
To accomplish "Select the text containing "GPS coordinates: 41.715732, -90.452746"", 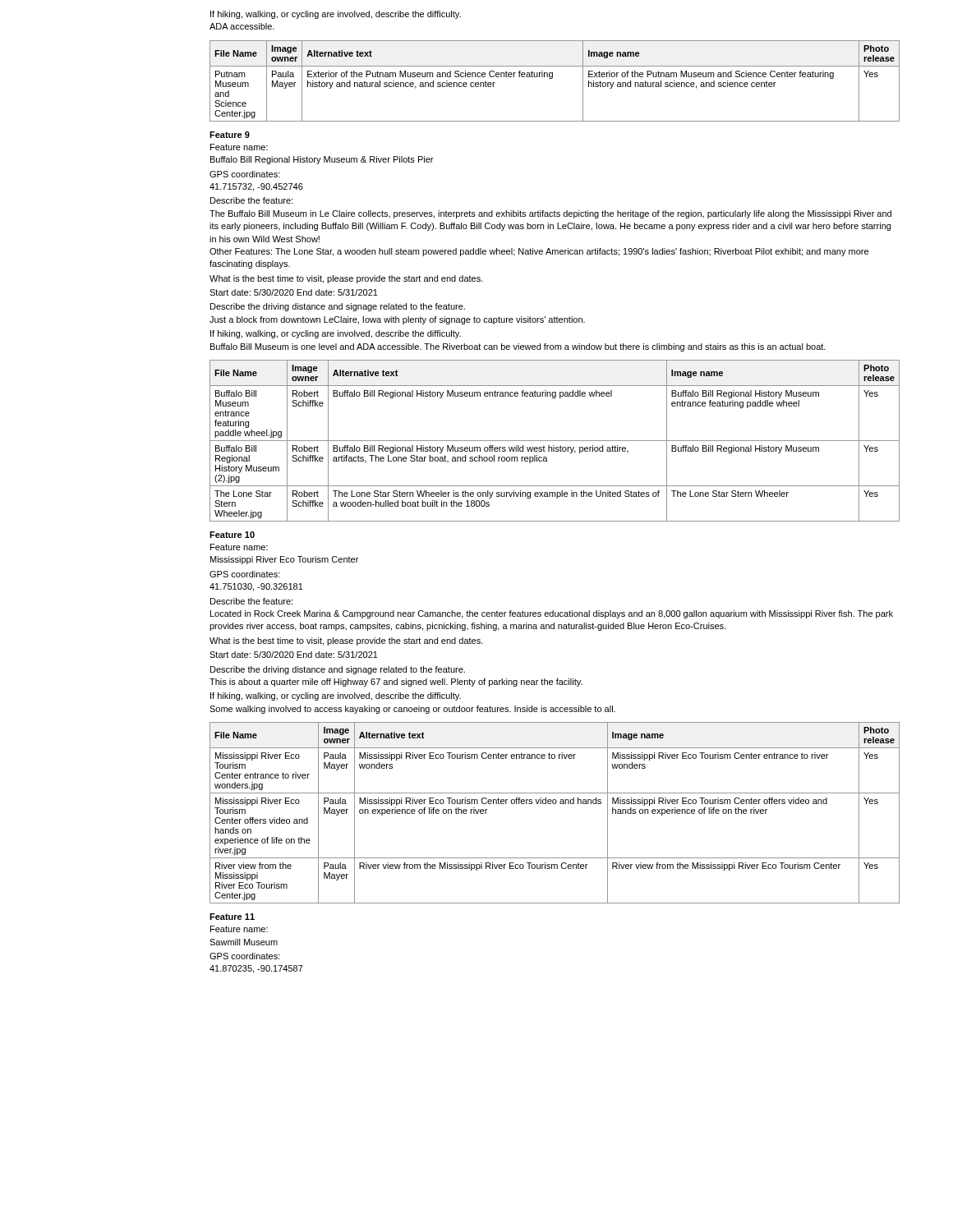I will [256, 180].
